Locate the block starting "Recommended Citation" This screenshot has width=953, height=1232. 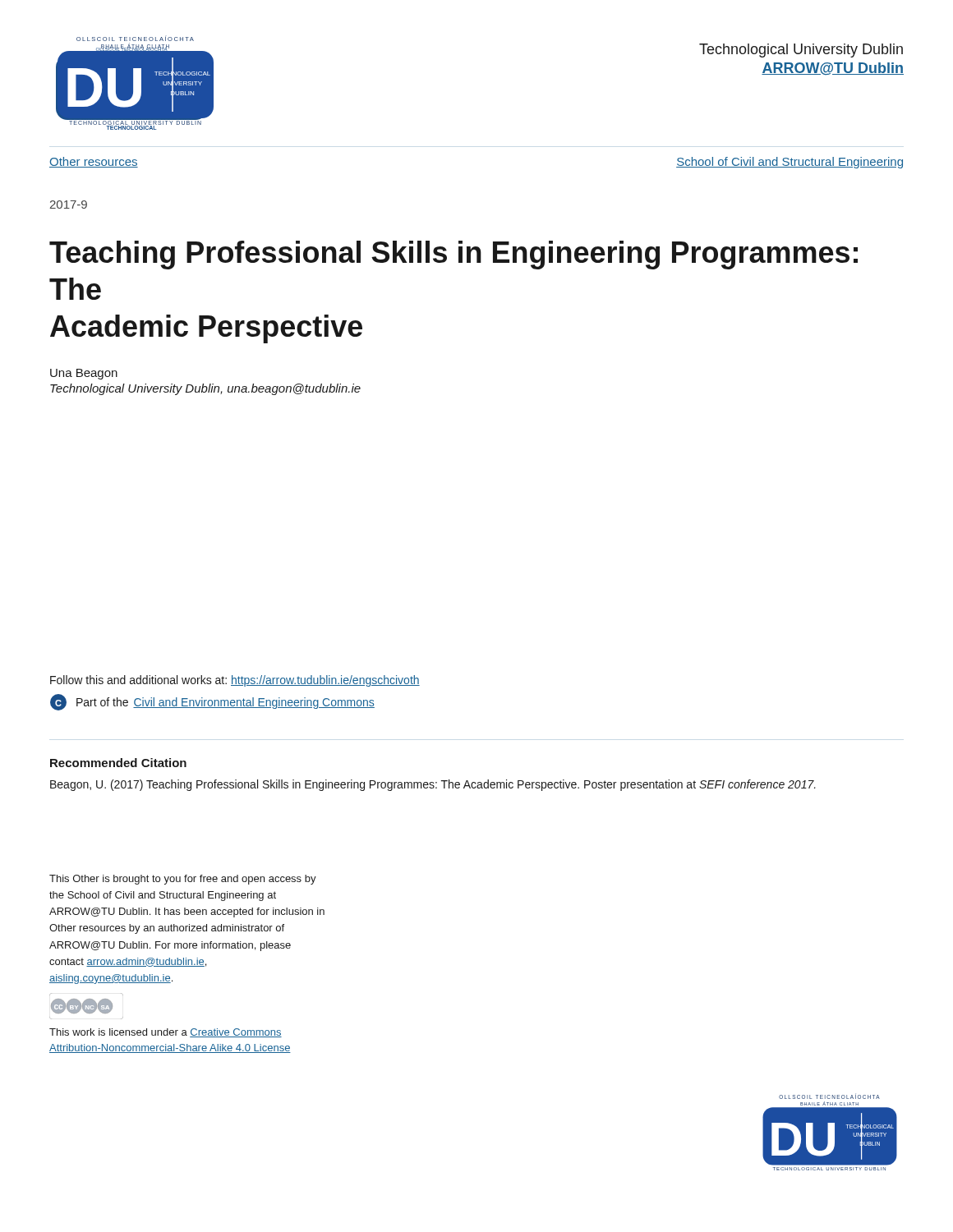118,763
